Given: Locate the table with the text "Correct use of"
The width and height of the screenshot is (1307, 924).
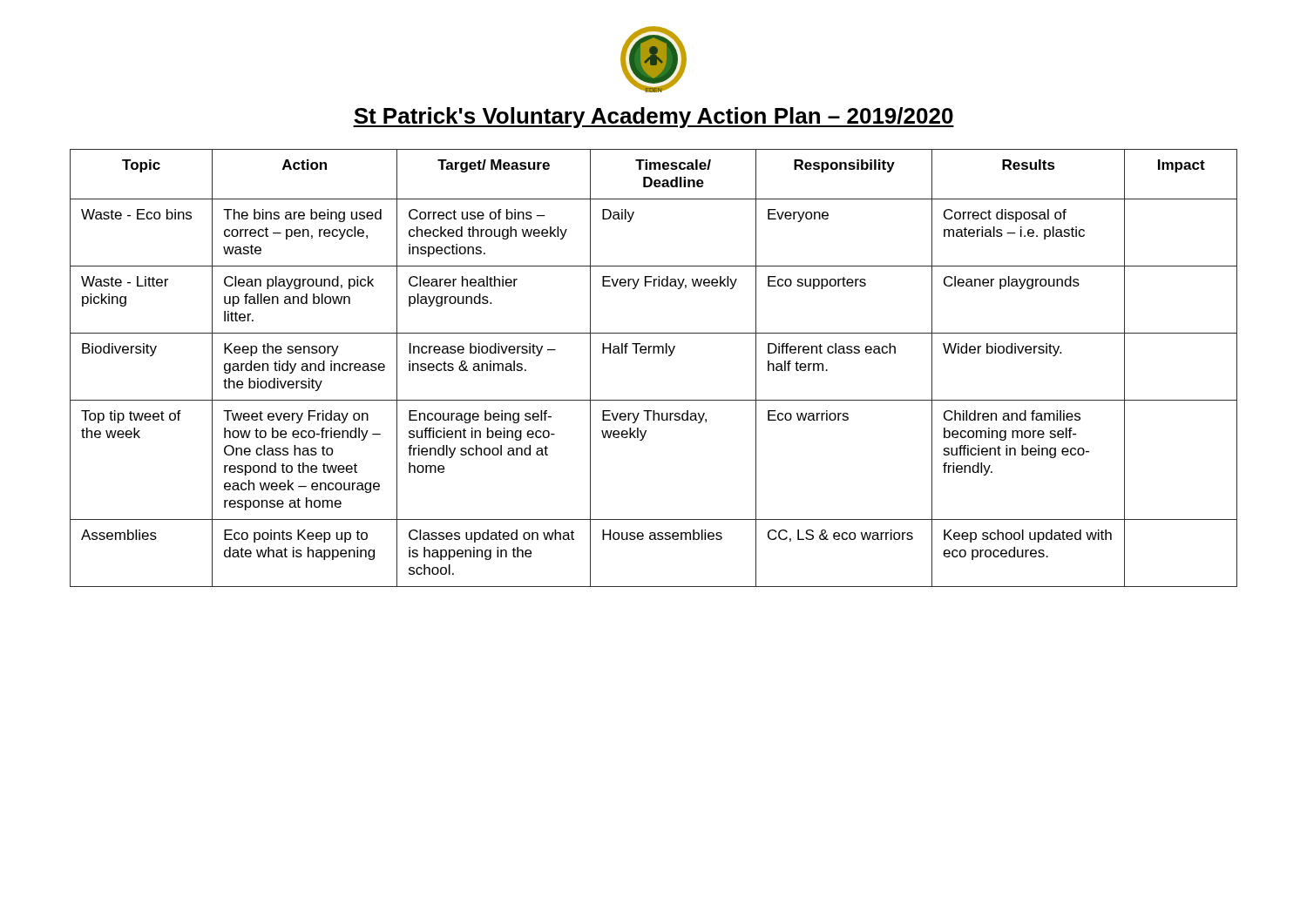Looking at the screenshot, I should [654, 368].
